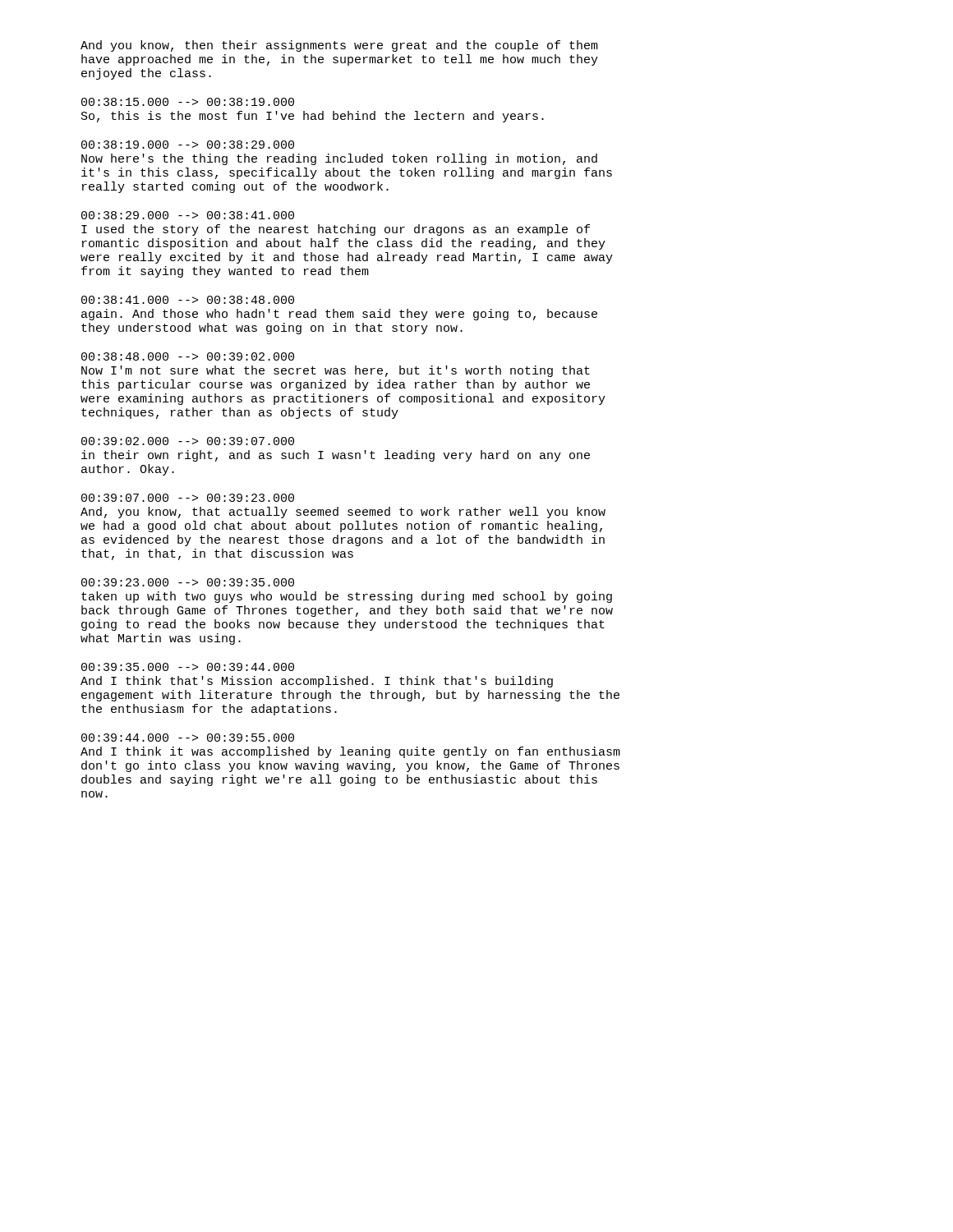Click on the text starting "00:39:02.000 --> 00:39:07.000in"
Screen dimensions: 1232x953
click(x=336, y=456)
